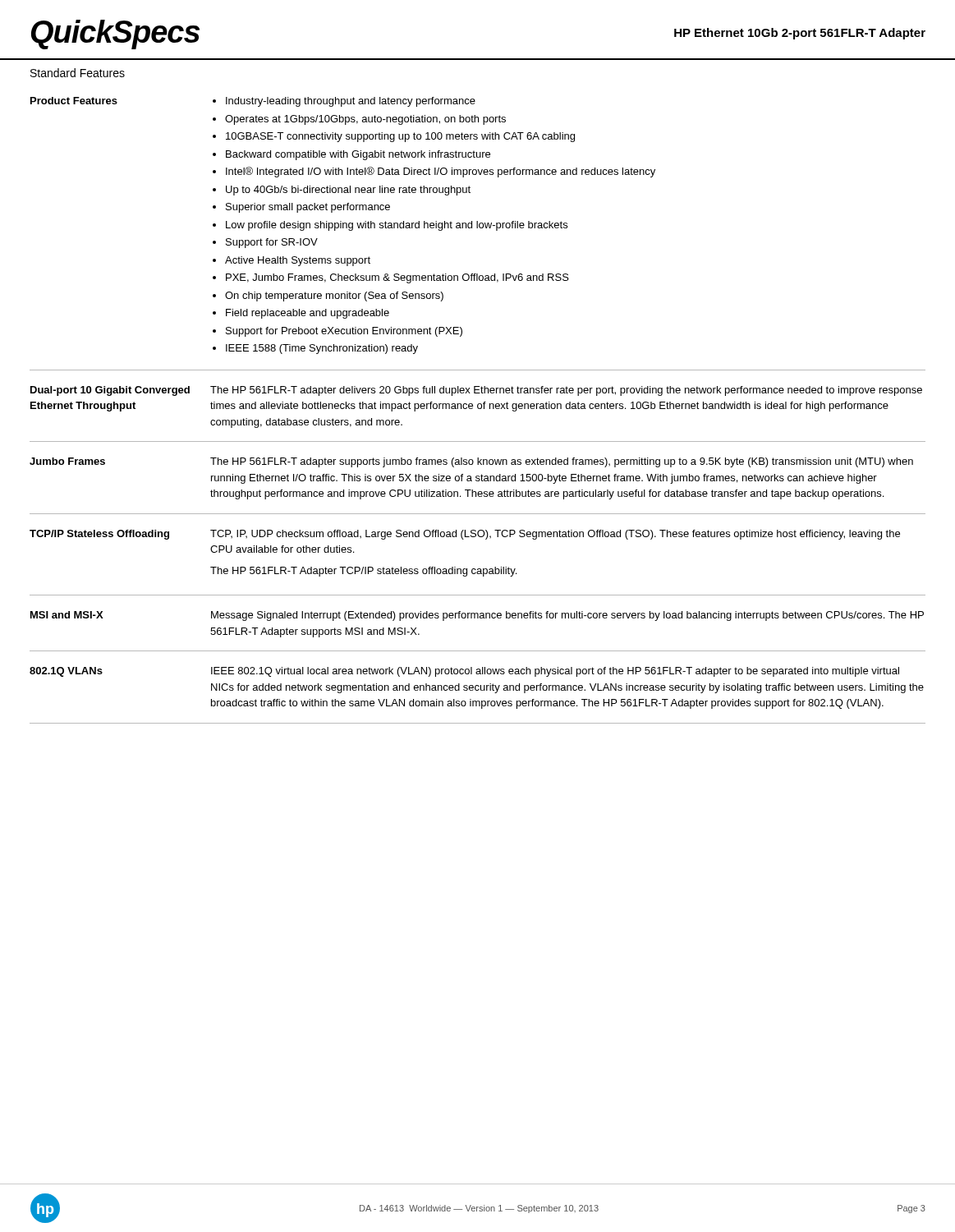955x1232 pixels.
Task: Find the block on this page that starts "TCP, IP, UDP checksum offload,"
Action: 555,535
